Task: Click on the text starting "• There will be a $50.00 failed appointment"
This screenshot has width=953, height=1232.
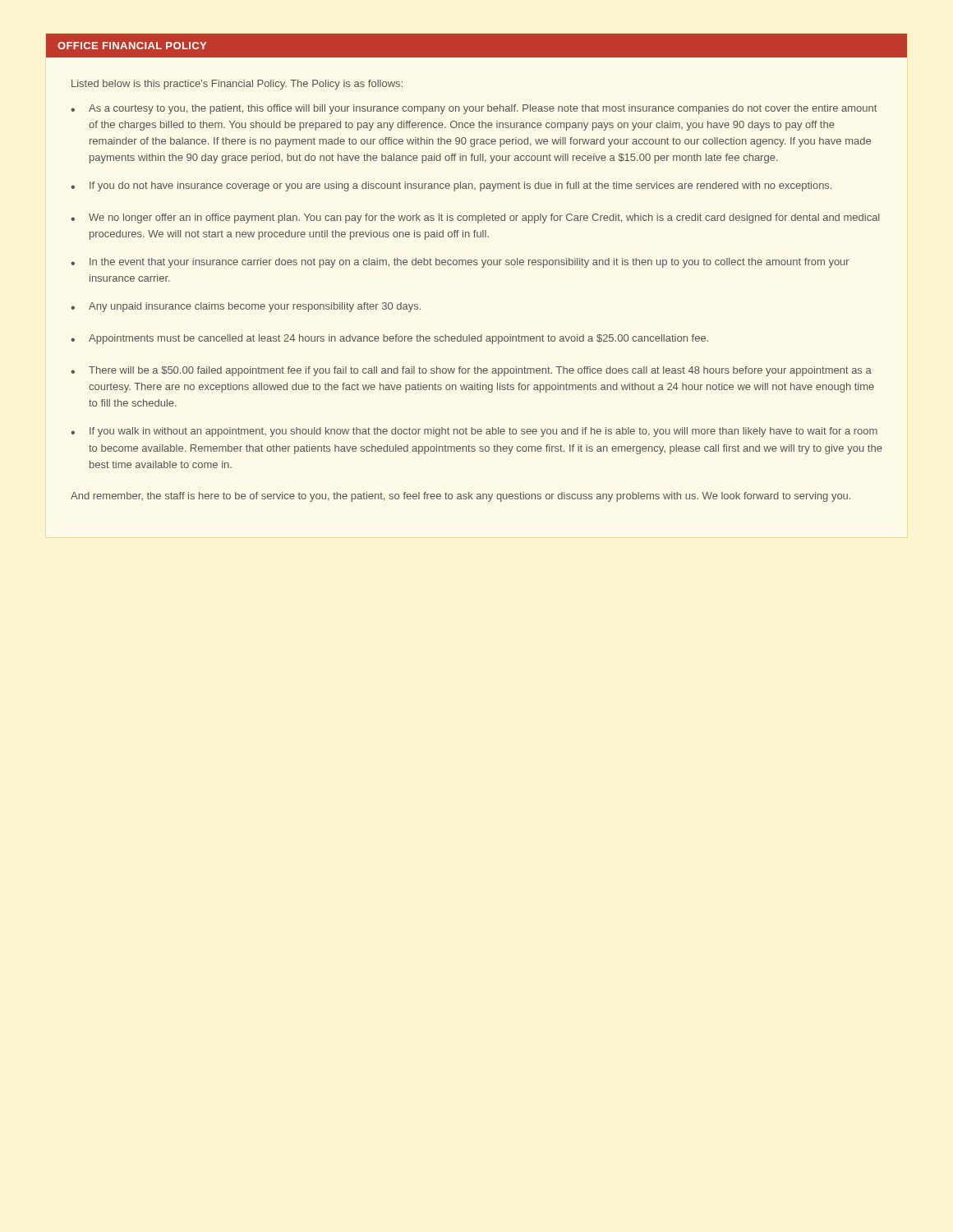Action: pyautogui.click(x=476, y=387)
